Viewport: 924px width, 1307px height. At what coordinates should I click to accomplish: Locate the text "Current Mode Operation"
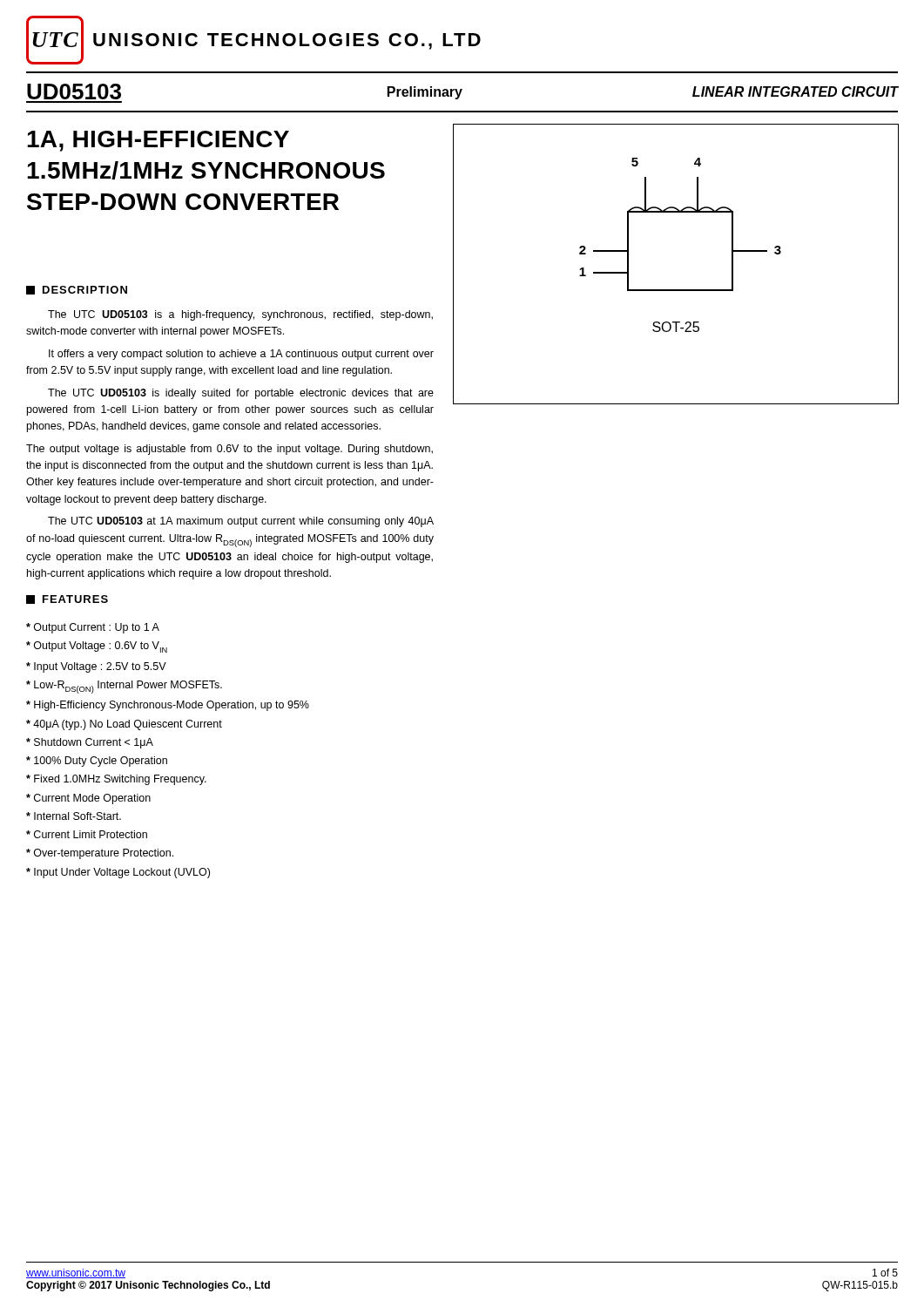(88, 798)
